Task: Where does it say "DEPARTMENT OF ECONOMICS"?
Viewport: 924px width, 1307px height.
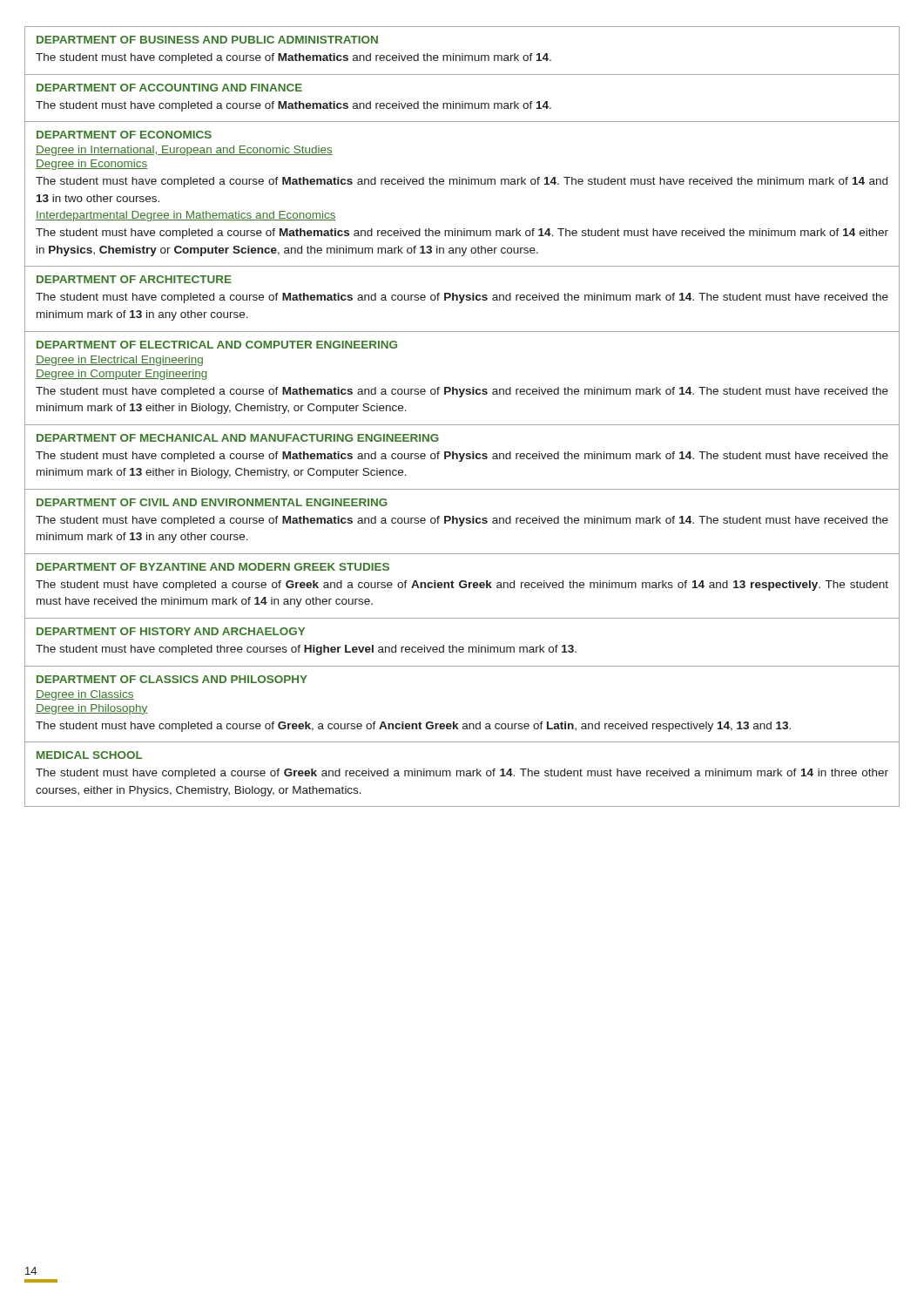Action: 124,135
